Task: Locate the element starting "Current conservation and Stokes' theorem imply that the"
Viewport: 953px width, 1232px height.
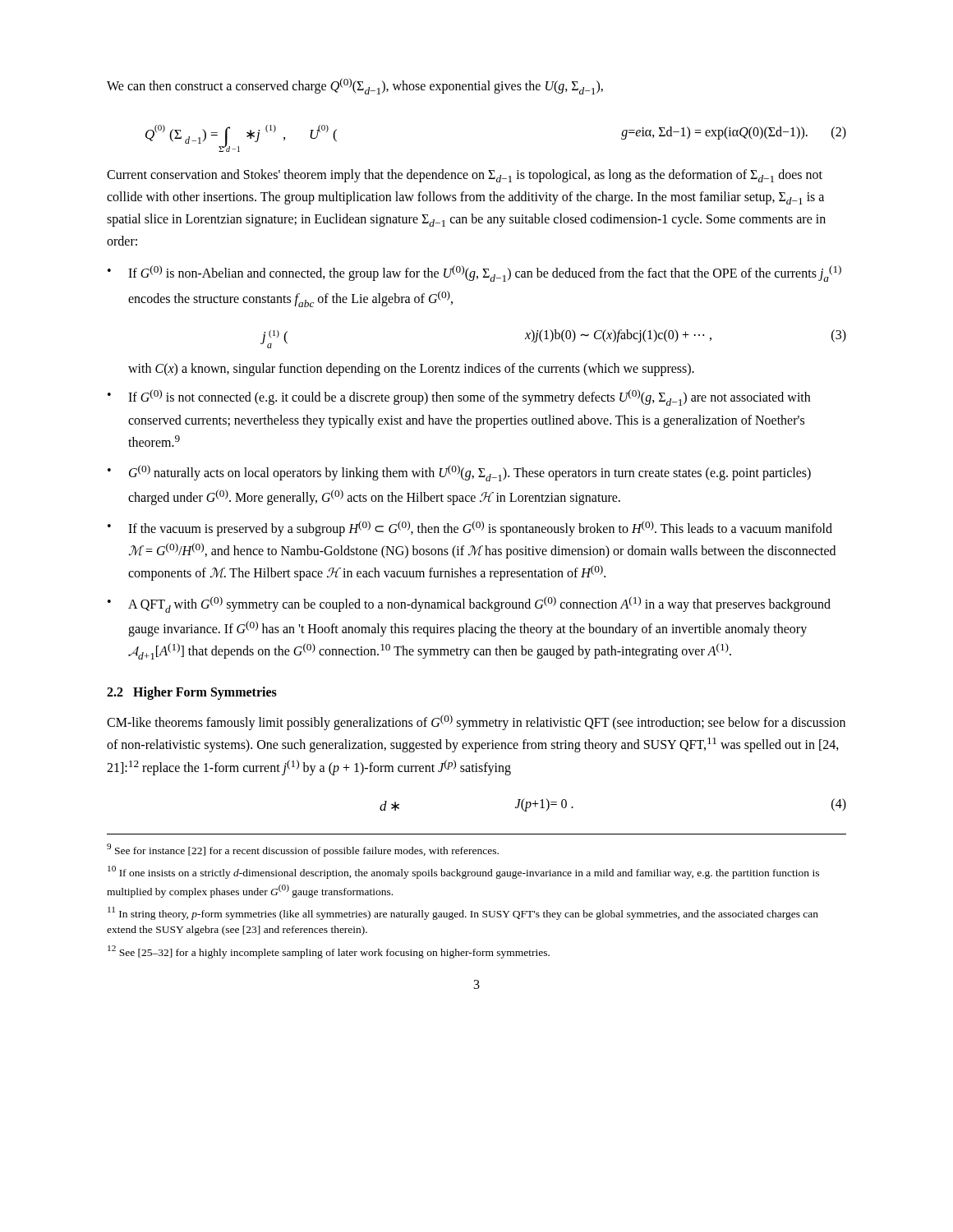Action: click(466, 208)
